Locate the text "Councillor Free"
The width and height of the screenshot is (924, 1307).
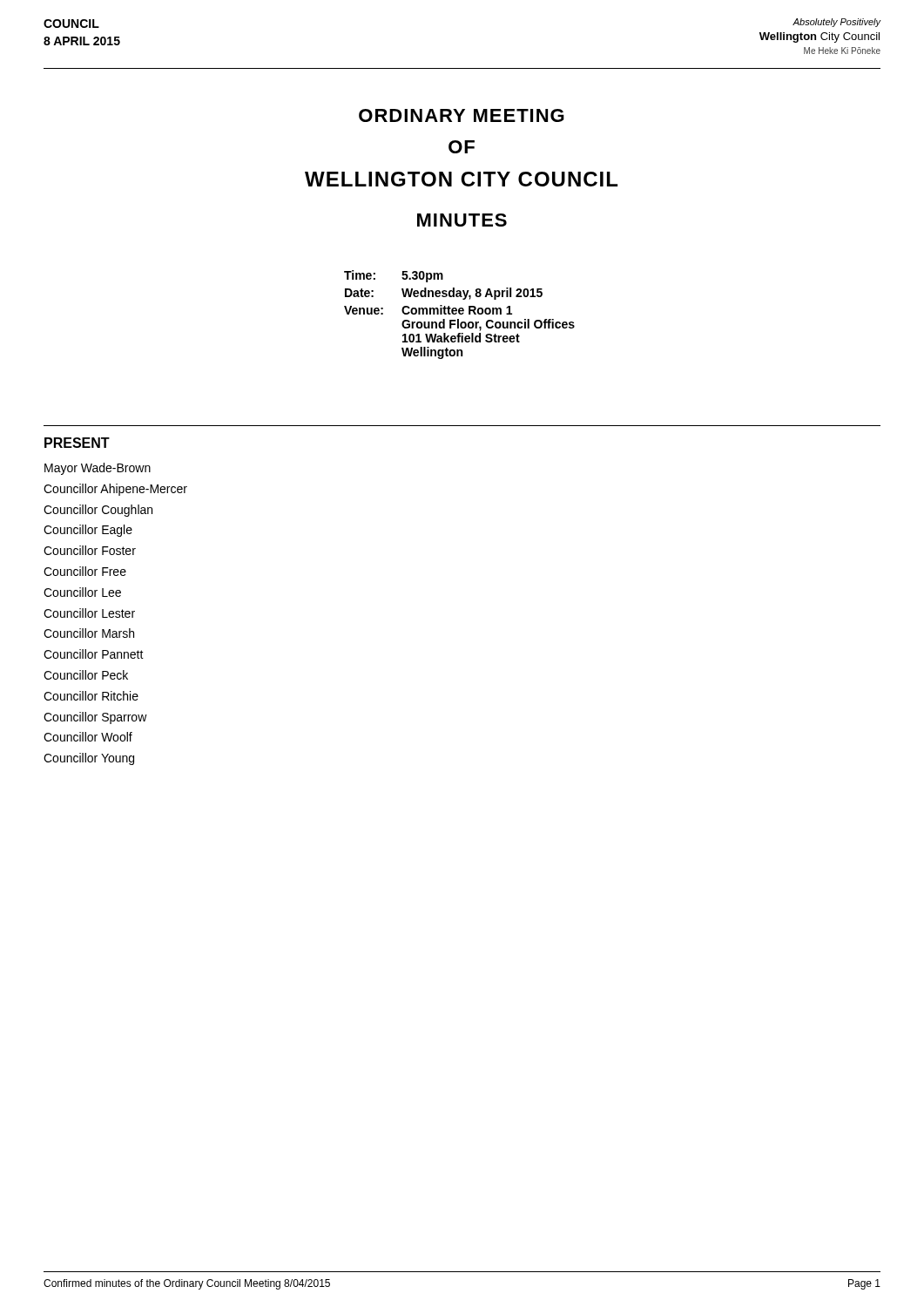pos(85,572)
